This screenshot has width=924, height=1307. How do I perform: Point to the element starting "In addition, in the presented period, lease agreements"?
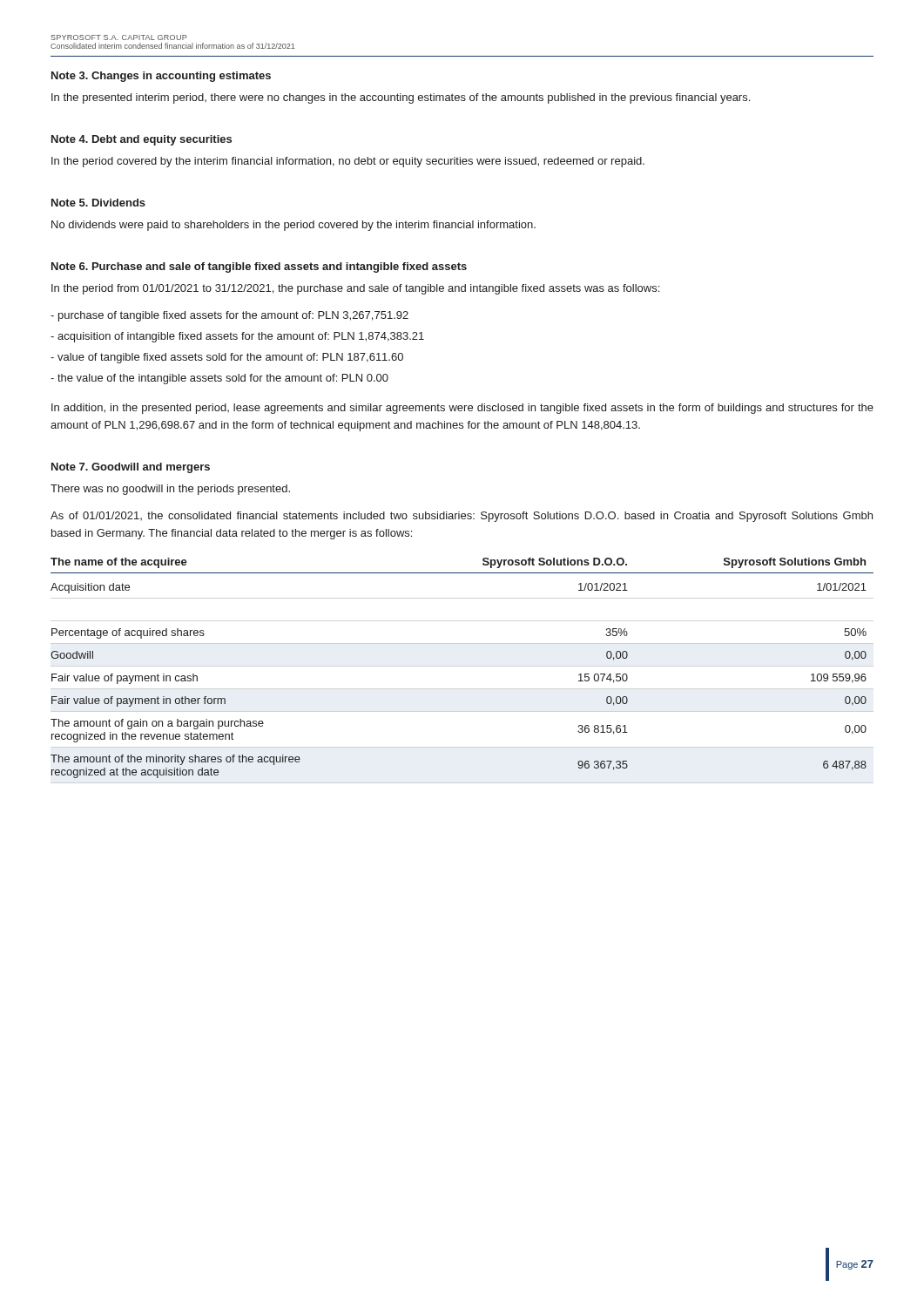462,416
